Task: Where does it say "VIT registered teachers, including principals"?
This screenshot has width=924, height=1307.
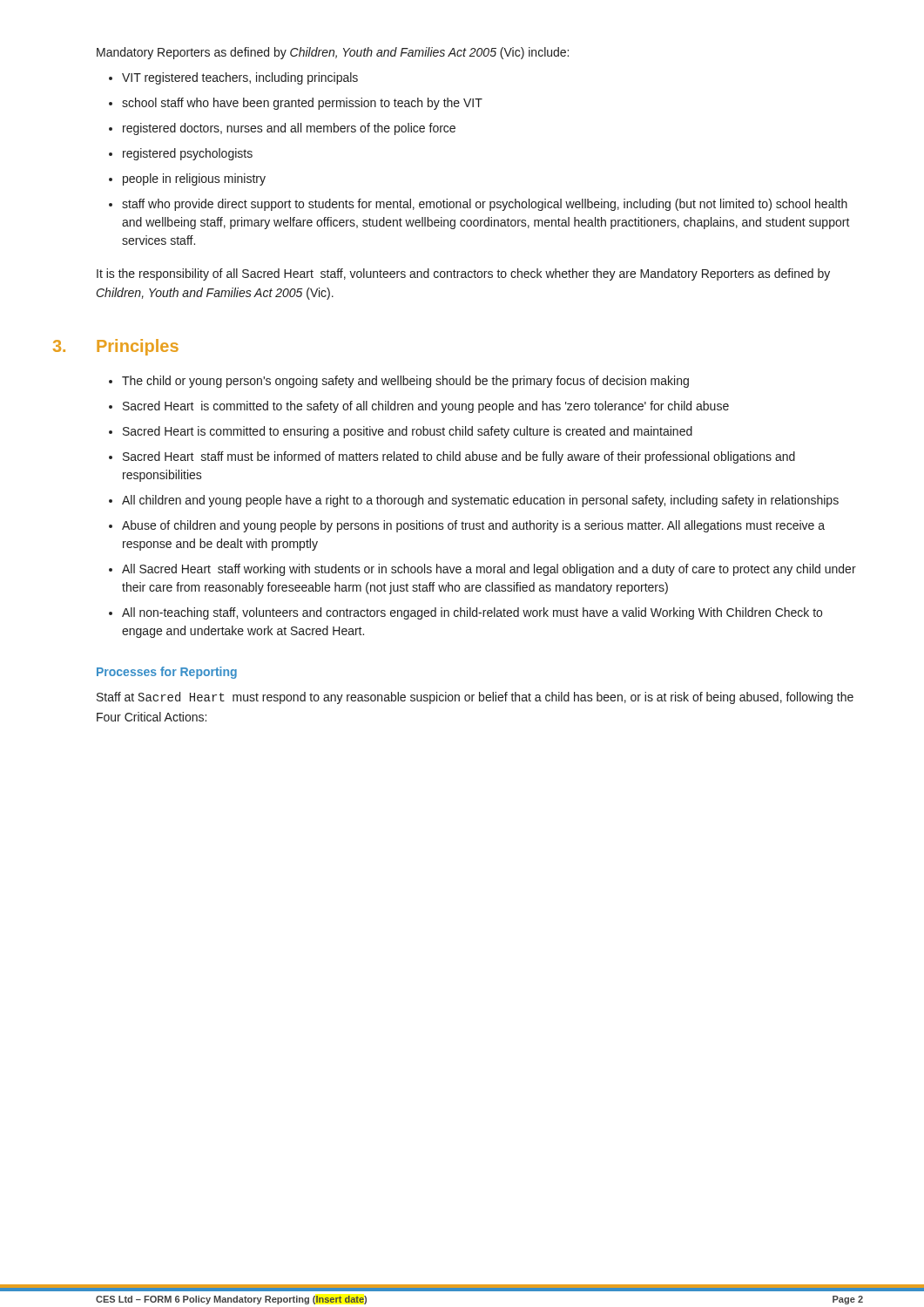Action: pos(240,78)
